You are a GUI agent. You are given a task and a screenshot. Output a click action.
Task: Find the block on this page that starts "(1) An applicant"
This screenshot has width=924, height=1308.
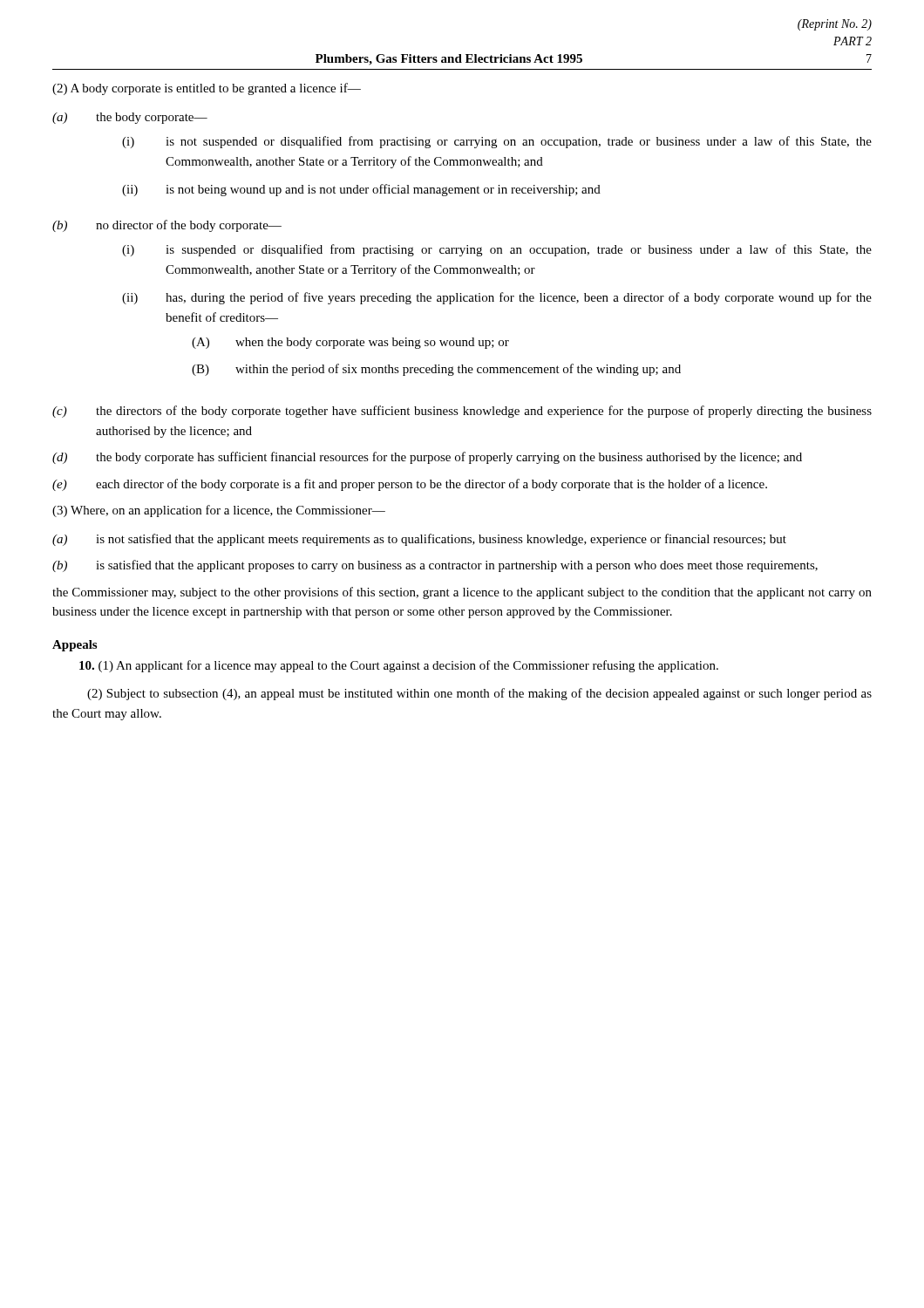(386, 665)
